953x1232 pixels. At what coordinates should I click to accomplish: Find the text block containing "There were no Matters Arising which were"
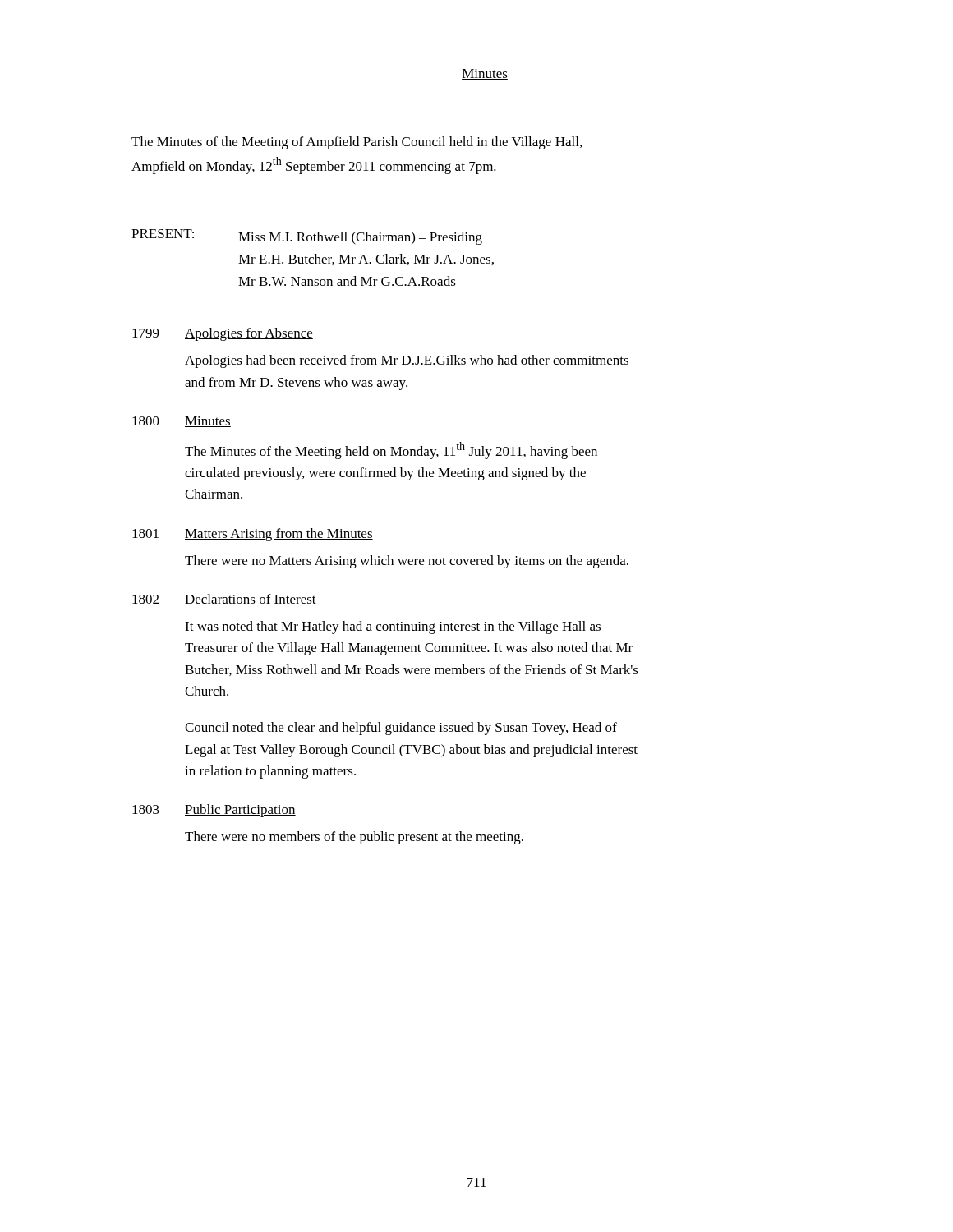tap(407, 560)
